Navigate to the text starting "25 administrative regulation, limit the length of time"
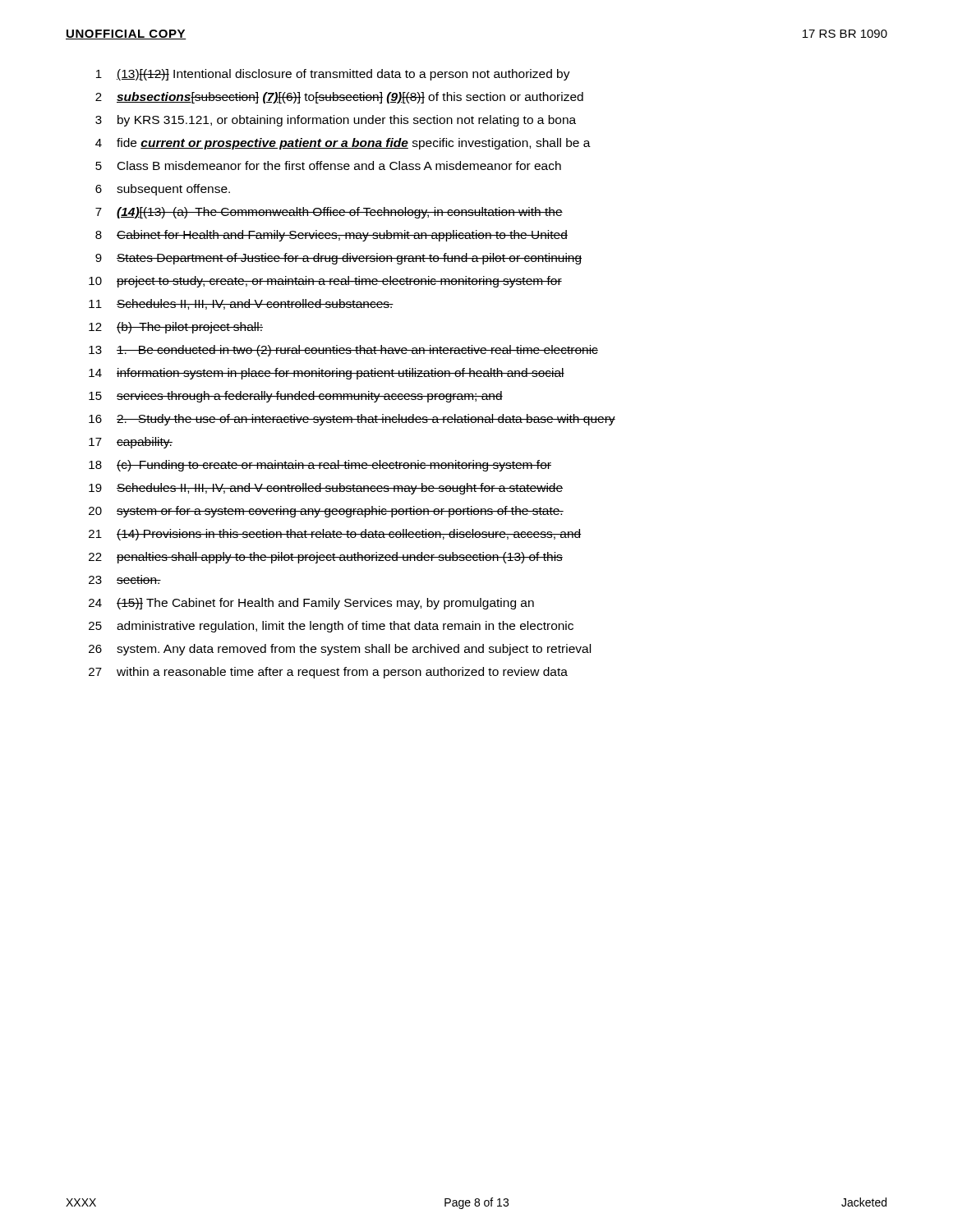Viewport: 953px width, 1232px height. pos(476,626)
